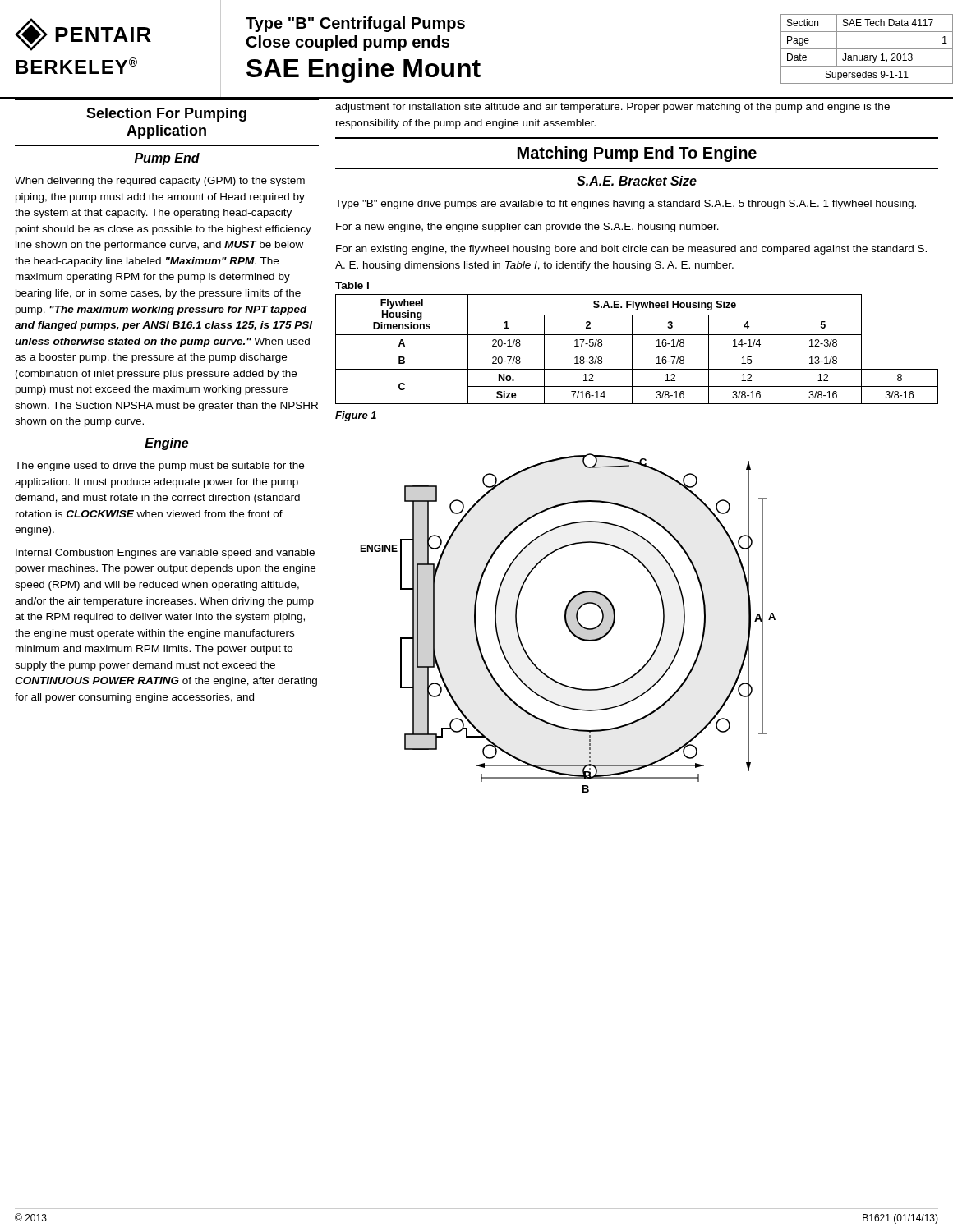
Task: Select the engineering diagram
Action: [x=637, y=647]
